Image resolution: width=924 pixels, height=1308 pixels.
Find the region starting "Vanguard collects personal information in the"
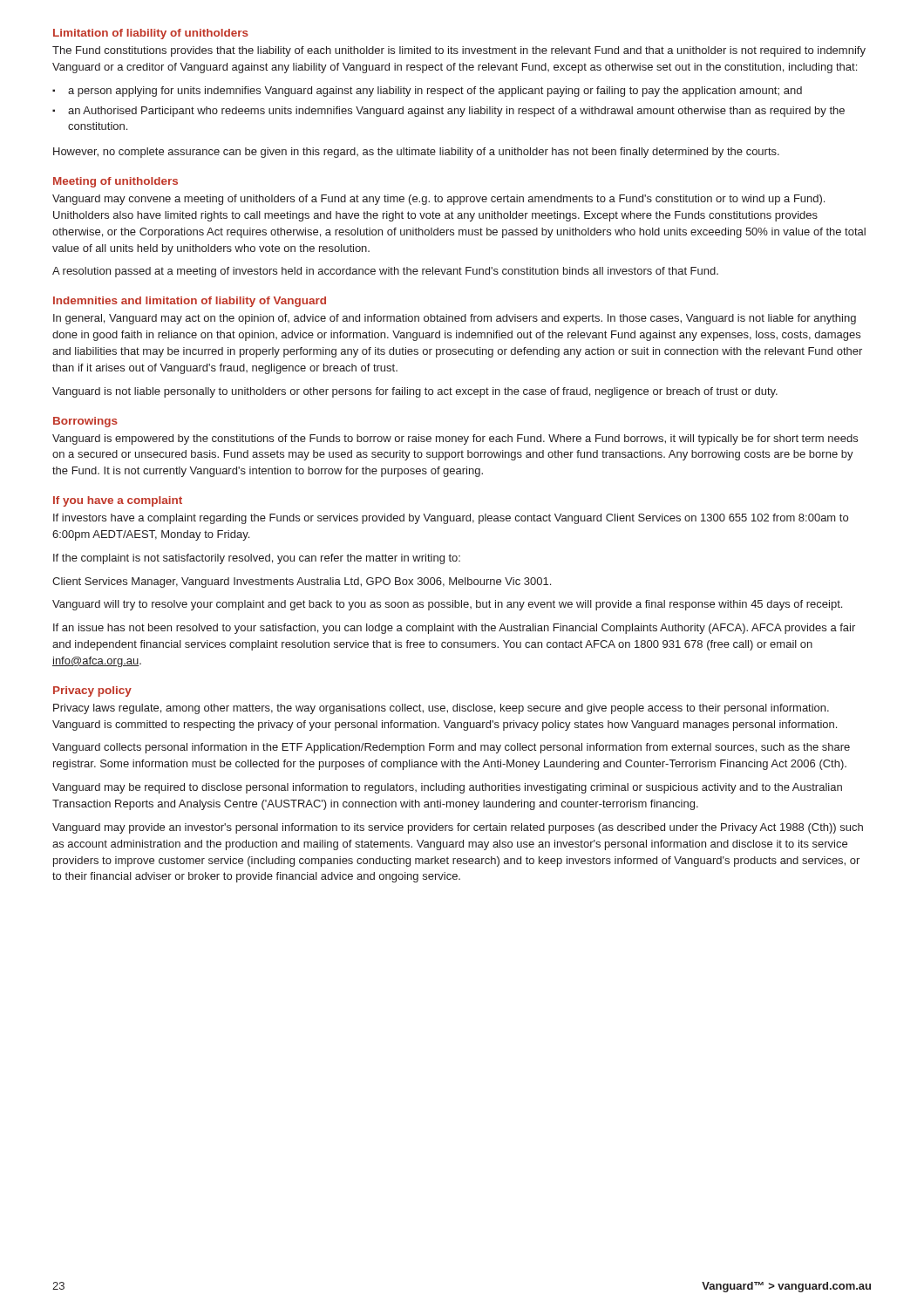pyautogui.click(x=451, y=756)
